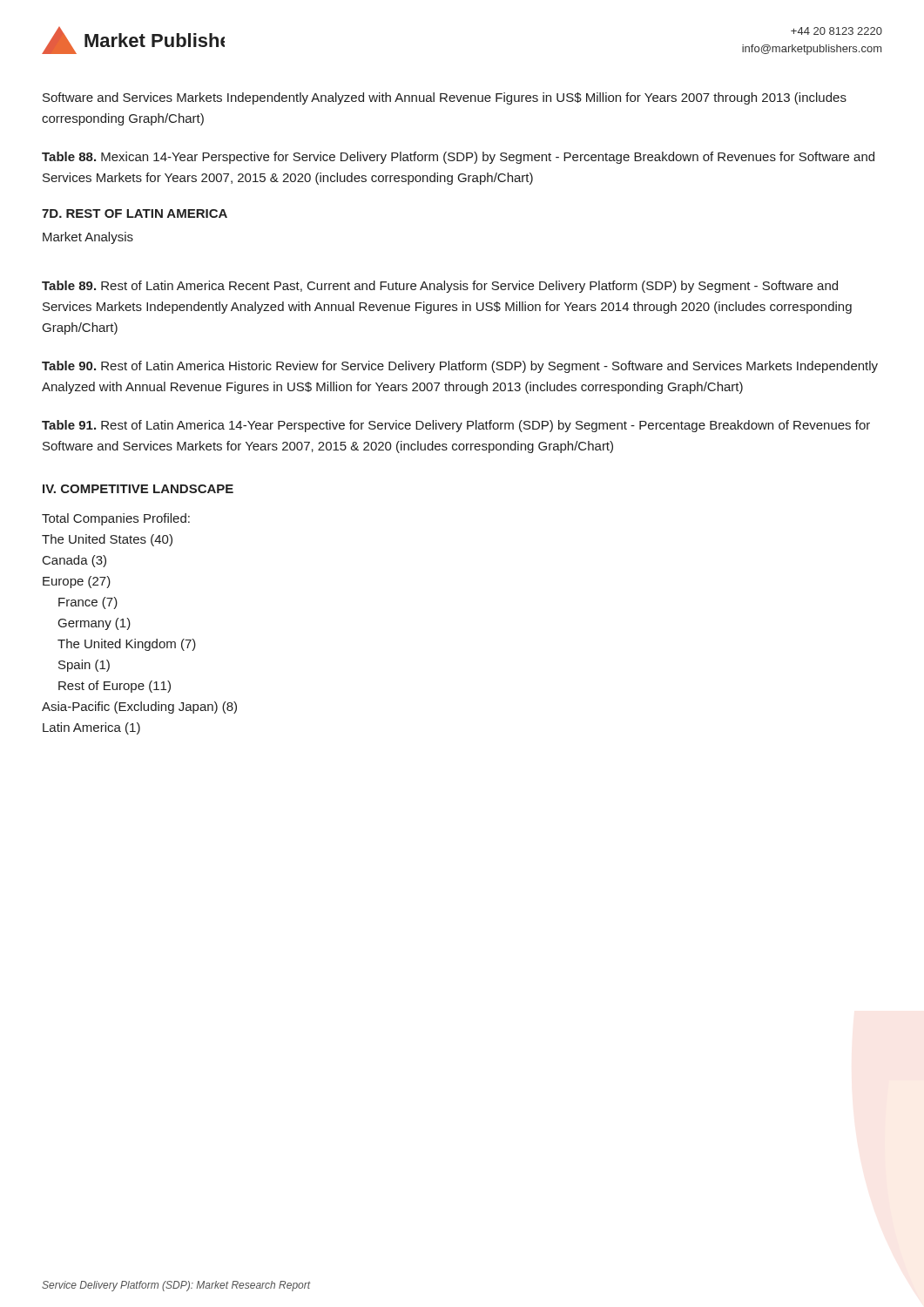This screenshot has width=924, height=1307.
Task: Select the passage starting "France (7)"
Action: pyautogui.click(x=88, y=602)
